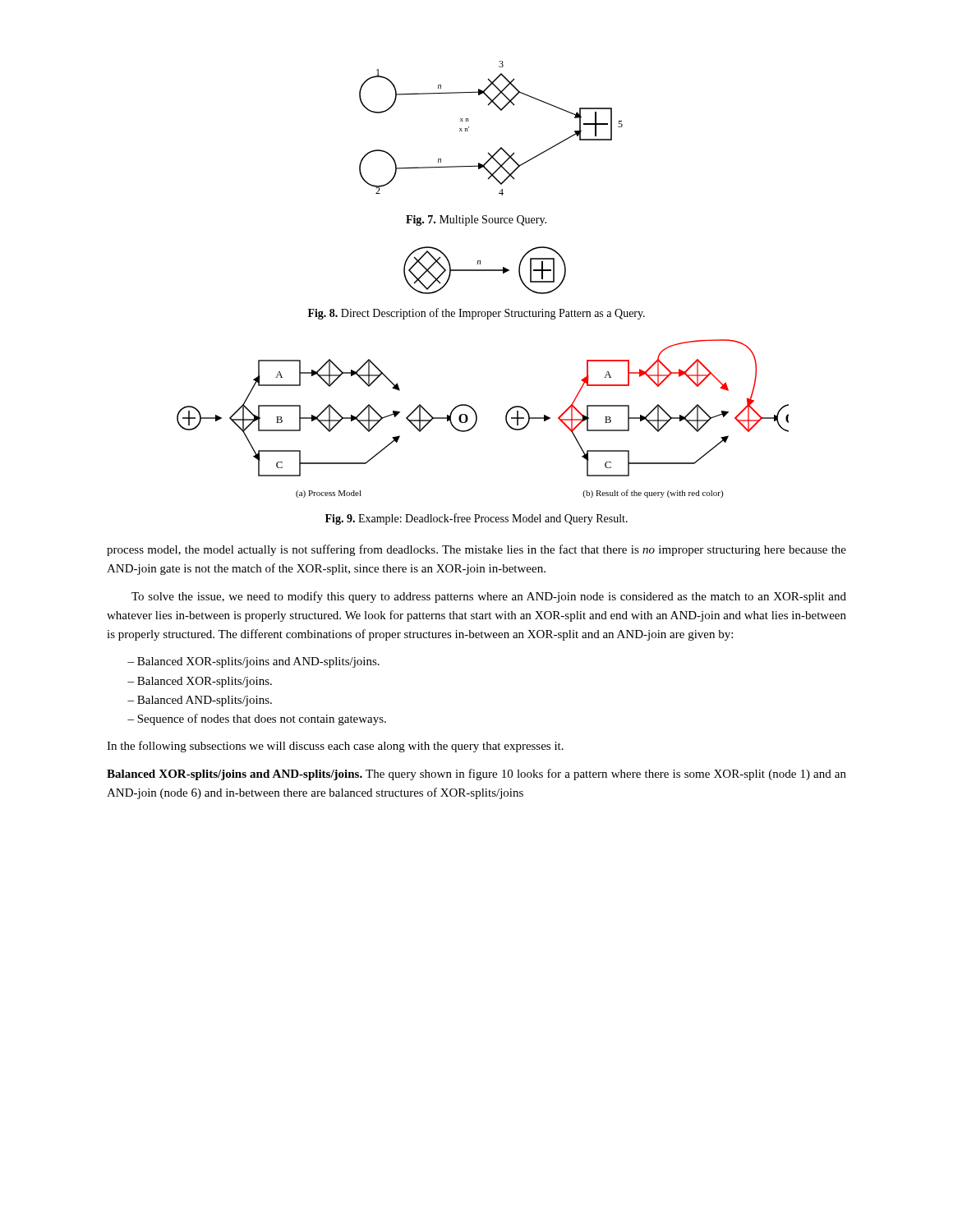Image resolution: width=953 pixels, height=1232 pixels.
Task: Find the caption on this page that starts "Fig. 7. Multiple Source"
Action: 476,220
